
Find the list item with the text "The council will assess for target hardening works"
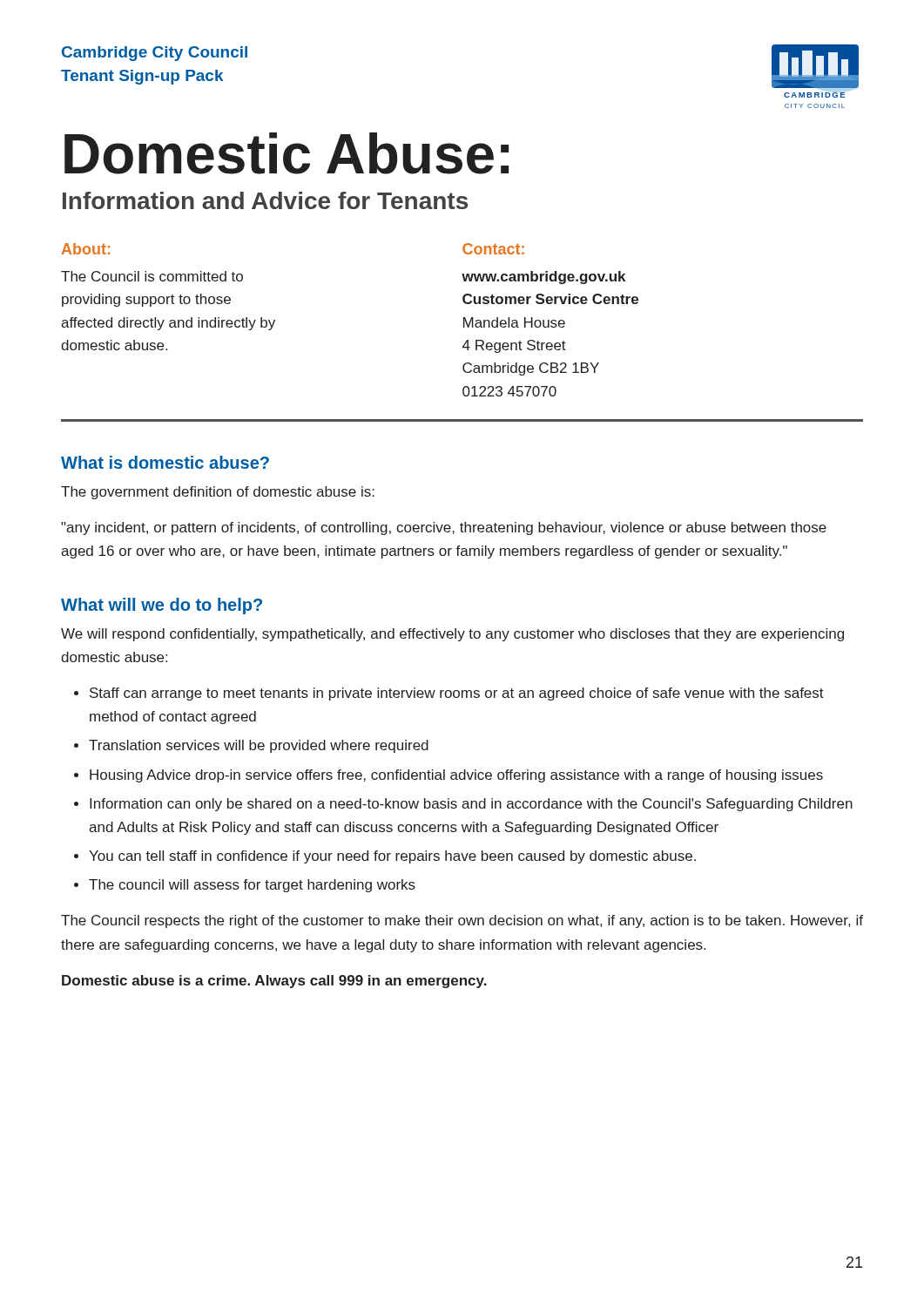[252, 885]
